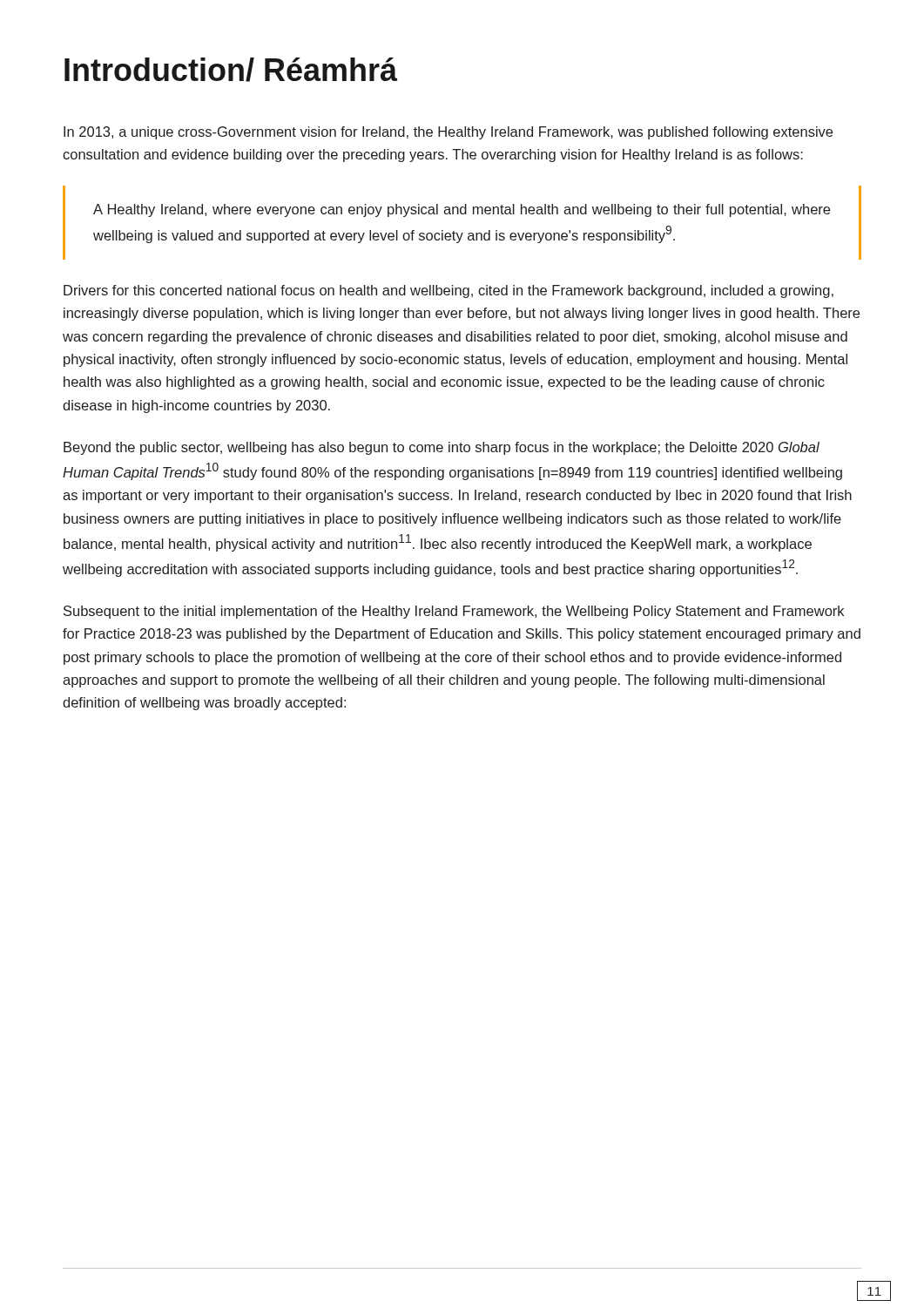Find the text block containing "In 2013, a unique"
The image size is (924, 1307).
[448, 143]
